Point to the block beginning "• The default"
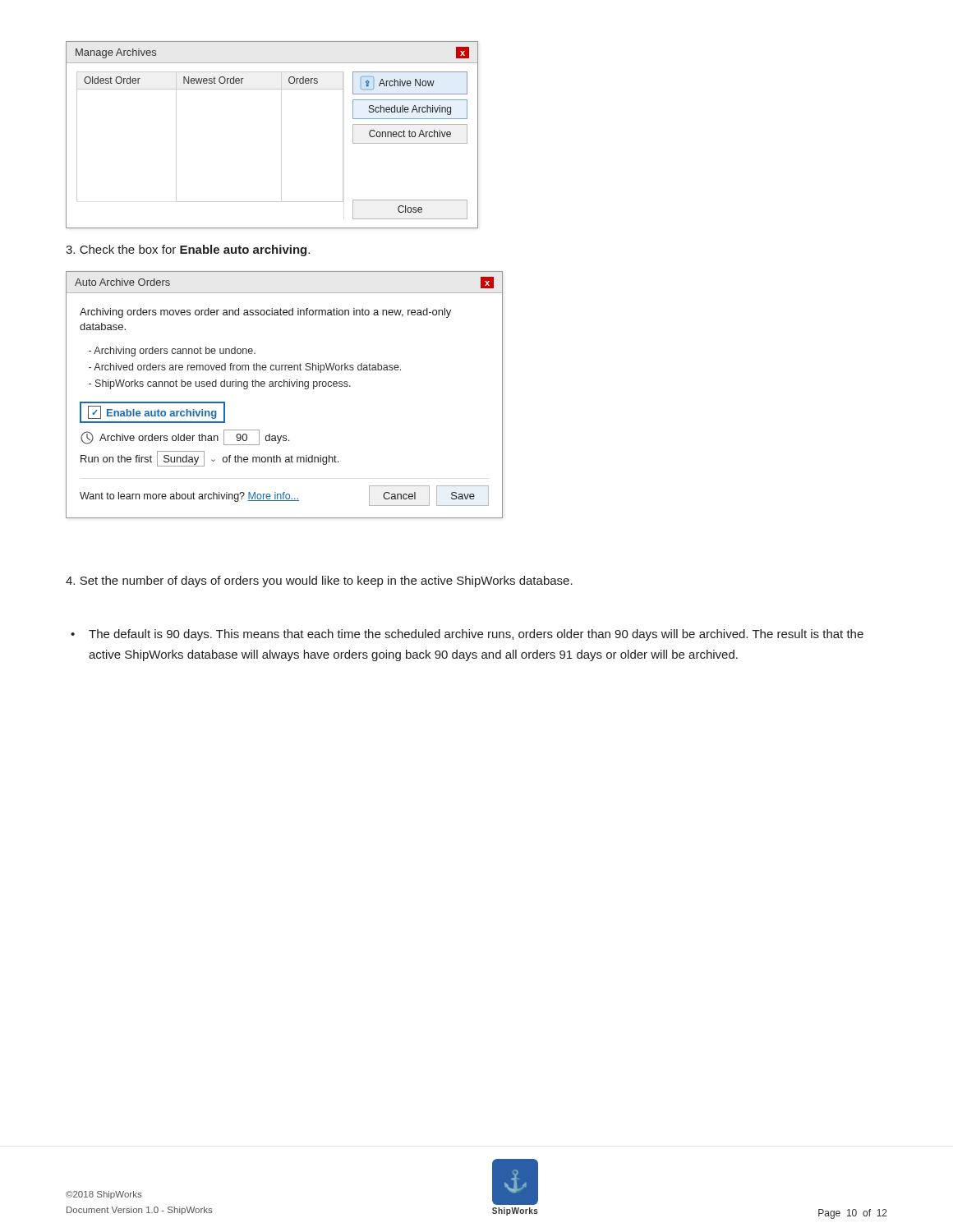Screen dimensions: 1232x953 click(x=476, y=643)
